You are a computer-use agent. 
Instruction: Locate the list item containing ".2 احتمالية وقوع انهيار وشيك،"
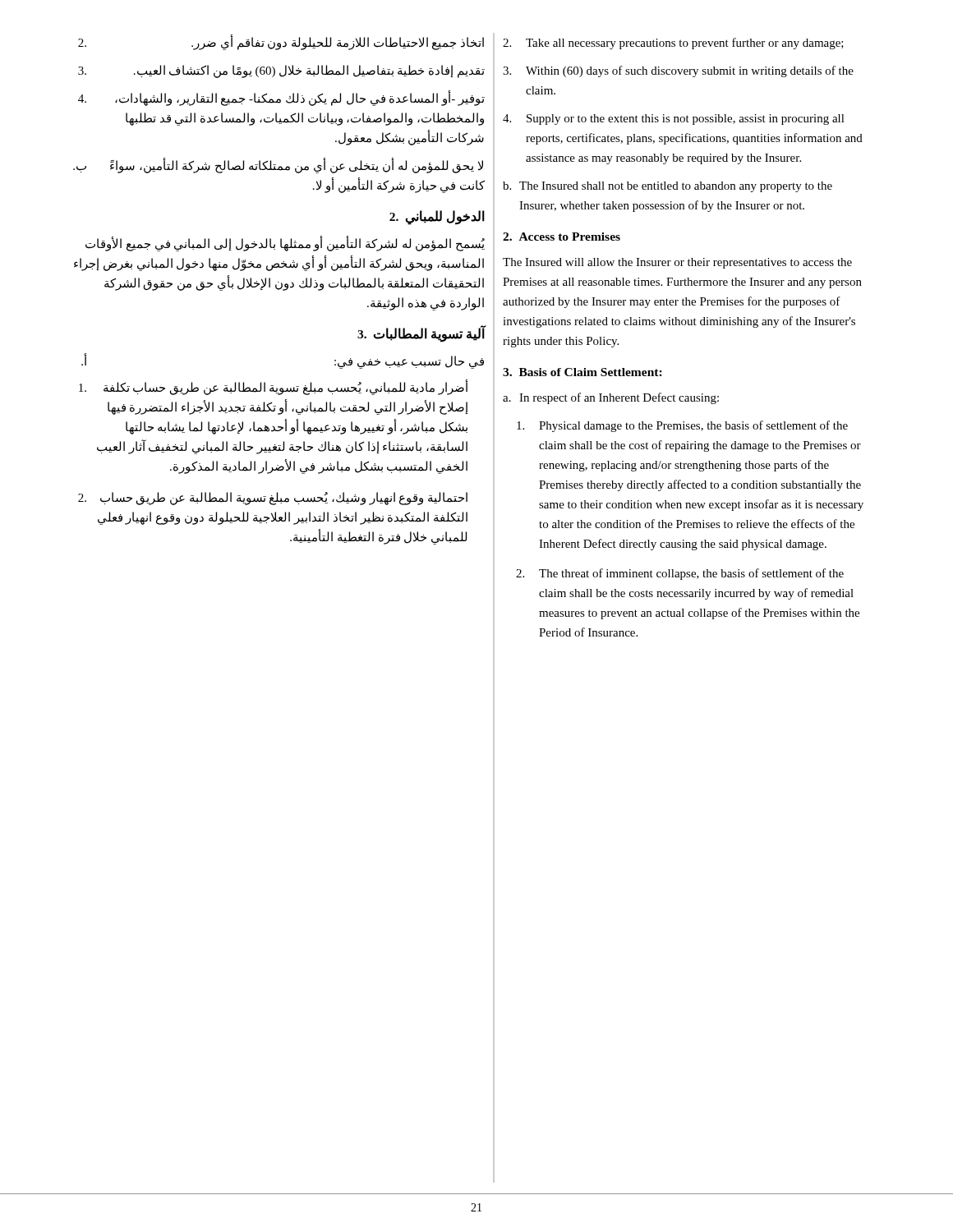[x=267, y=517]
